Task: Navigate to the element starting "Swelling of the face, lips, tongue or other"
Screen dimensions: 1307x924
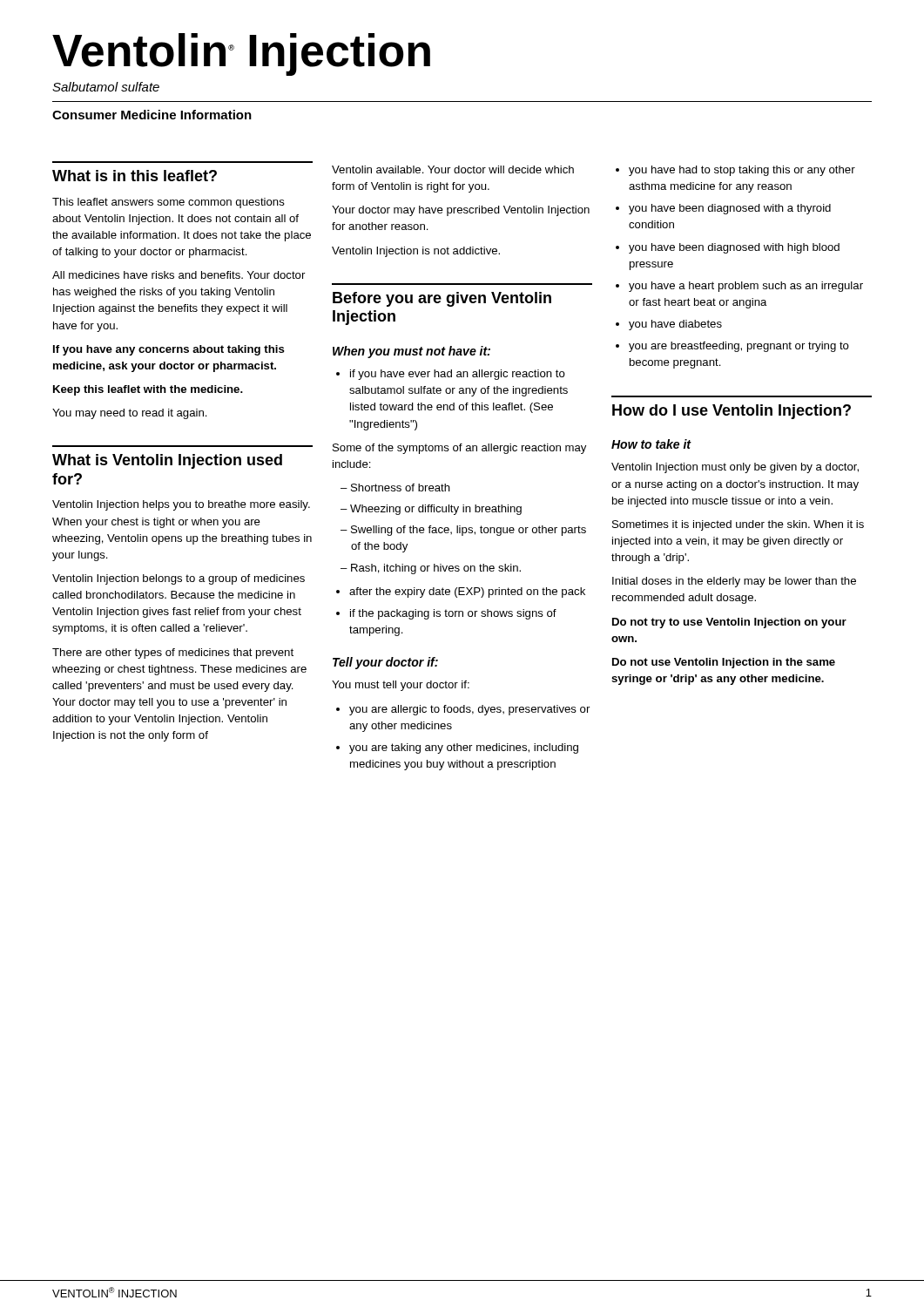Action: [468, 538]
